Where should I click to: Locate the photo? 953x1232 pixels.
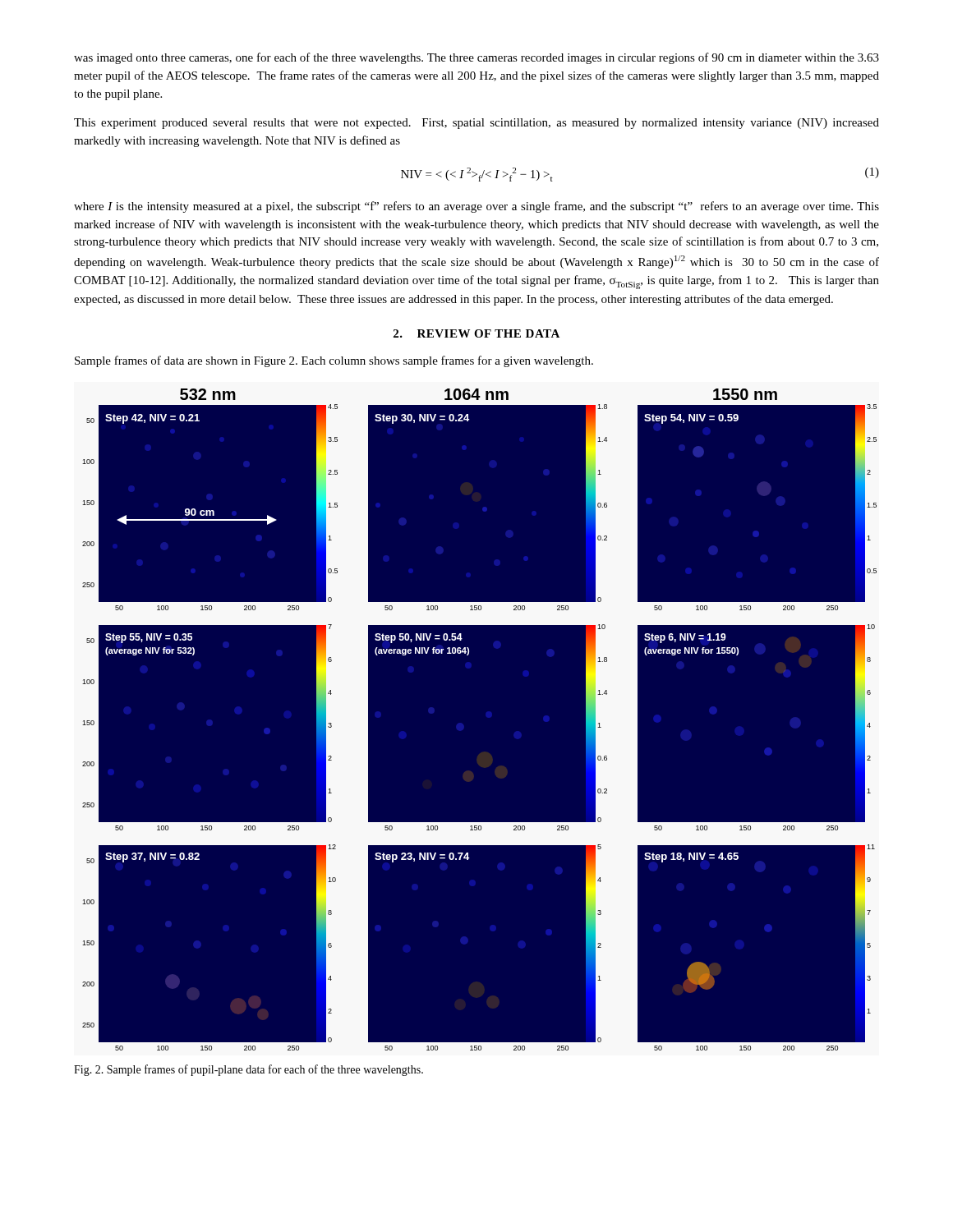tap(476, 718)
